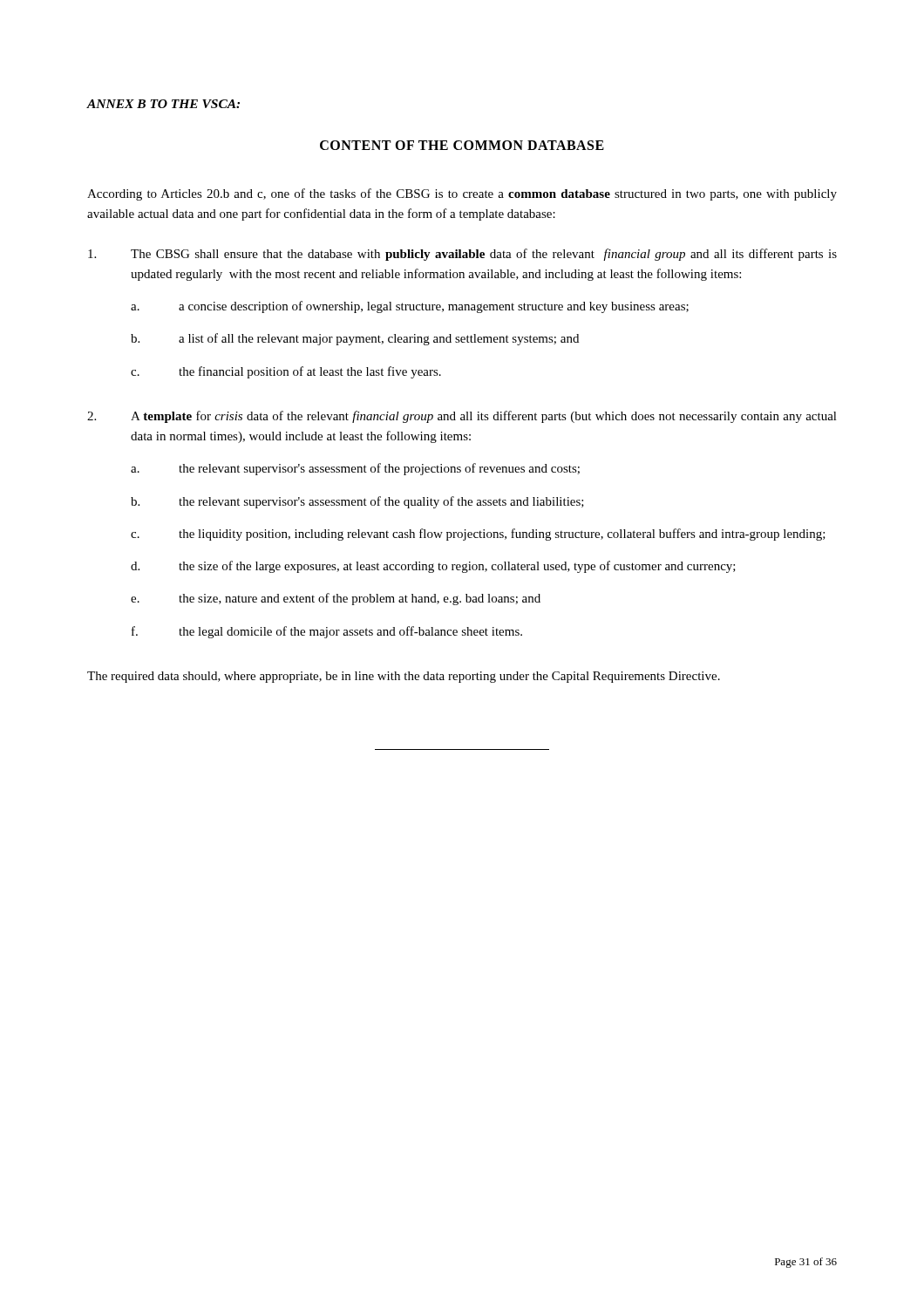Screen dimensions: 1308x924
Task: Navigate to the text starting "a. the relevant supervisor's"
Action: coord(484,469)
